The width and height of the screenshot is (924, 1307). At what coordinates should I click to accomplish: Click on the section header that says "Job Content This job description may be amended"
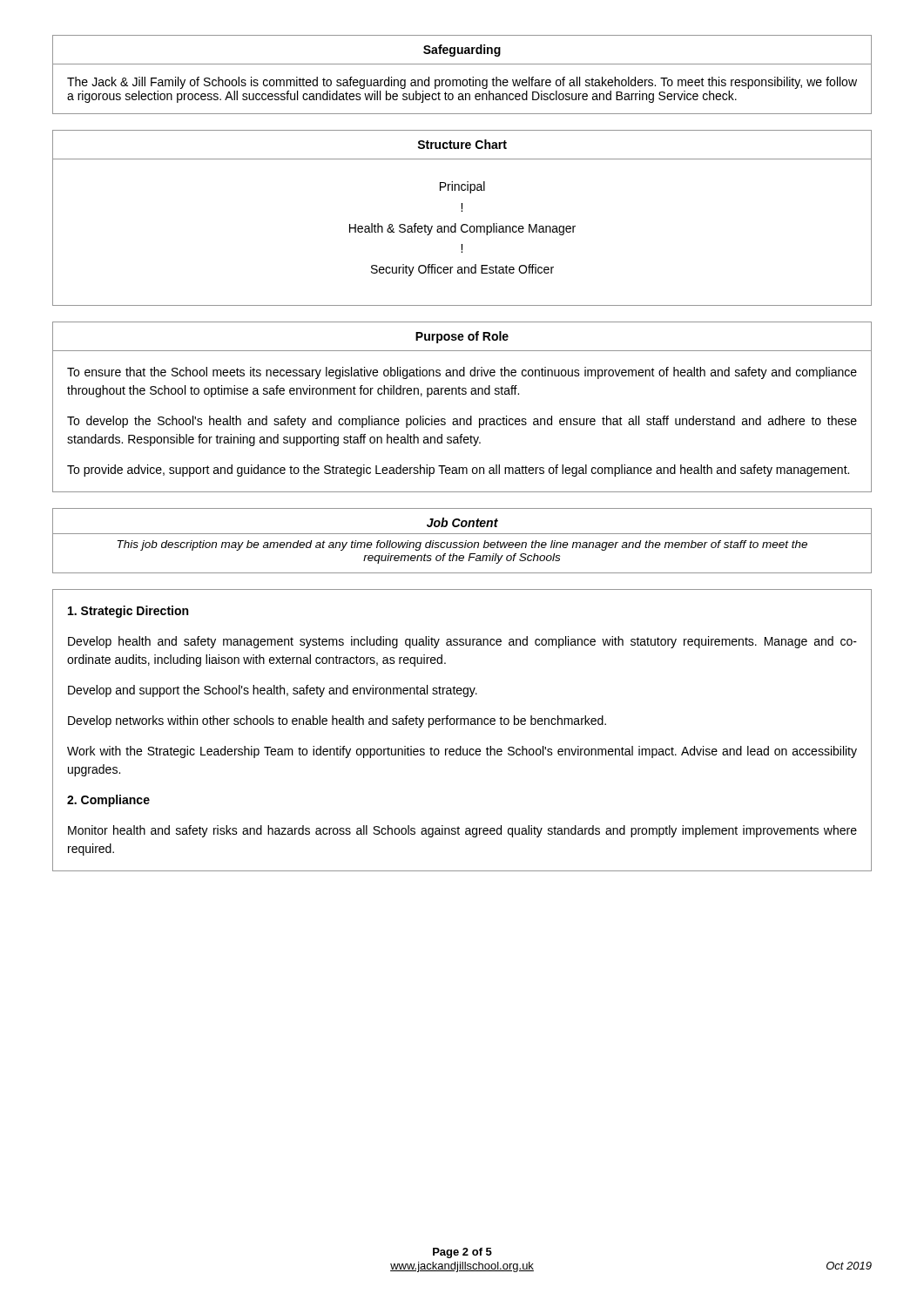pyautogui.click(x=462, y=541)
